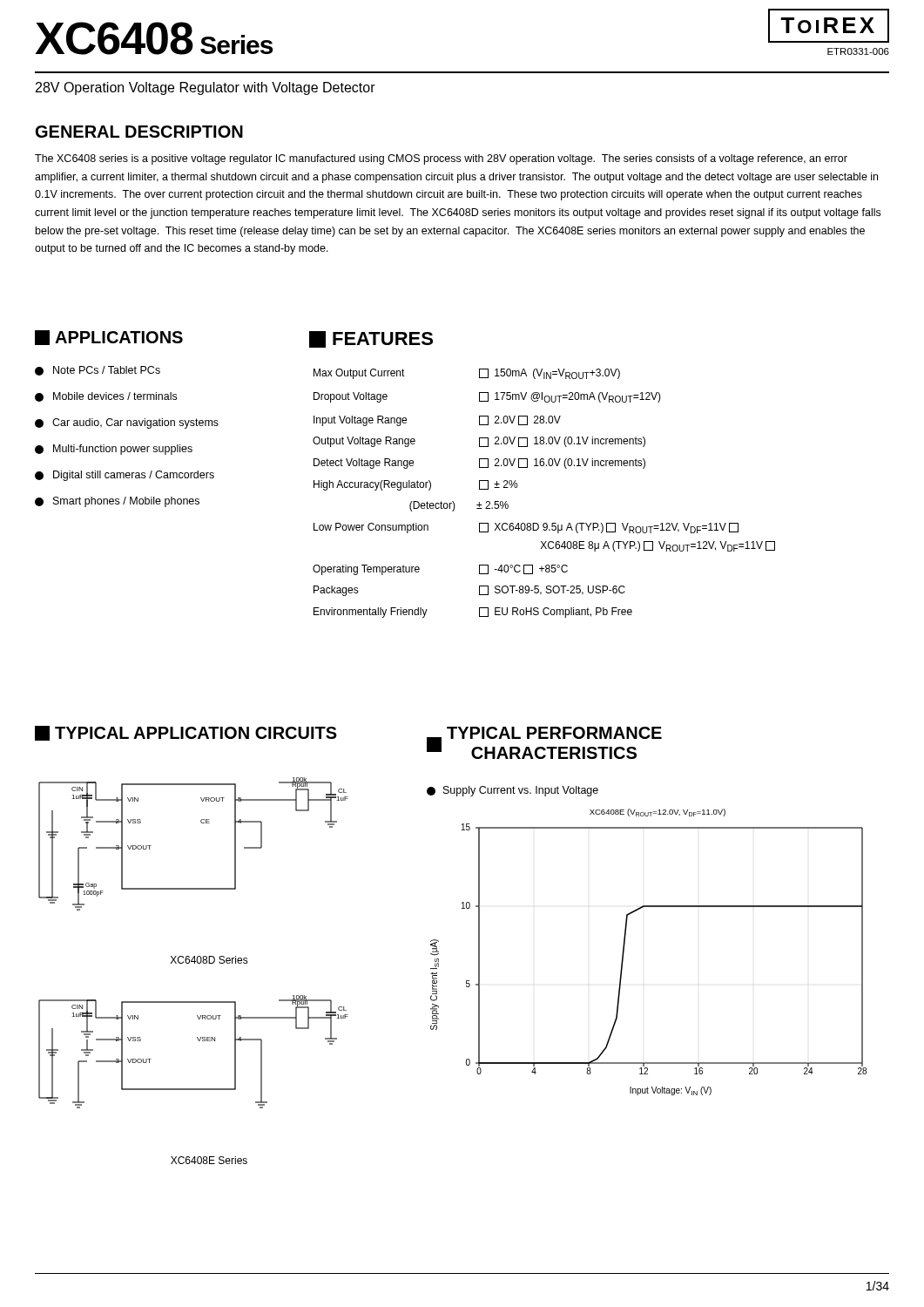Point to "Digital still cameras / Camcorders"
This screenshot has width=924, height=1307.
click(x=125, y=475)
